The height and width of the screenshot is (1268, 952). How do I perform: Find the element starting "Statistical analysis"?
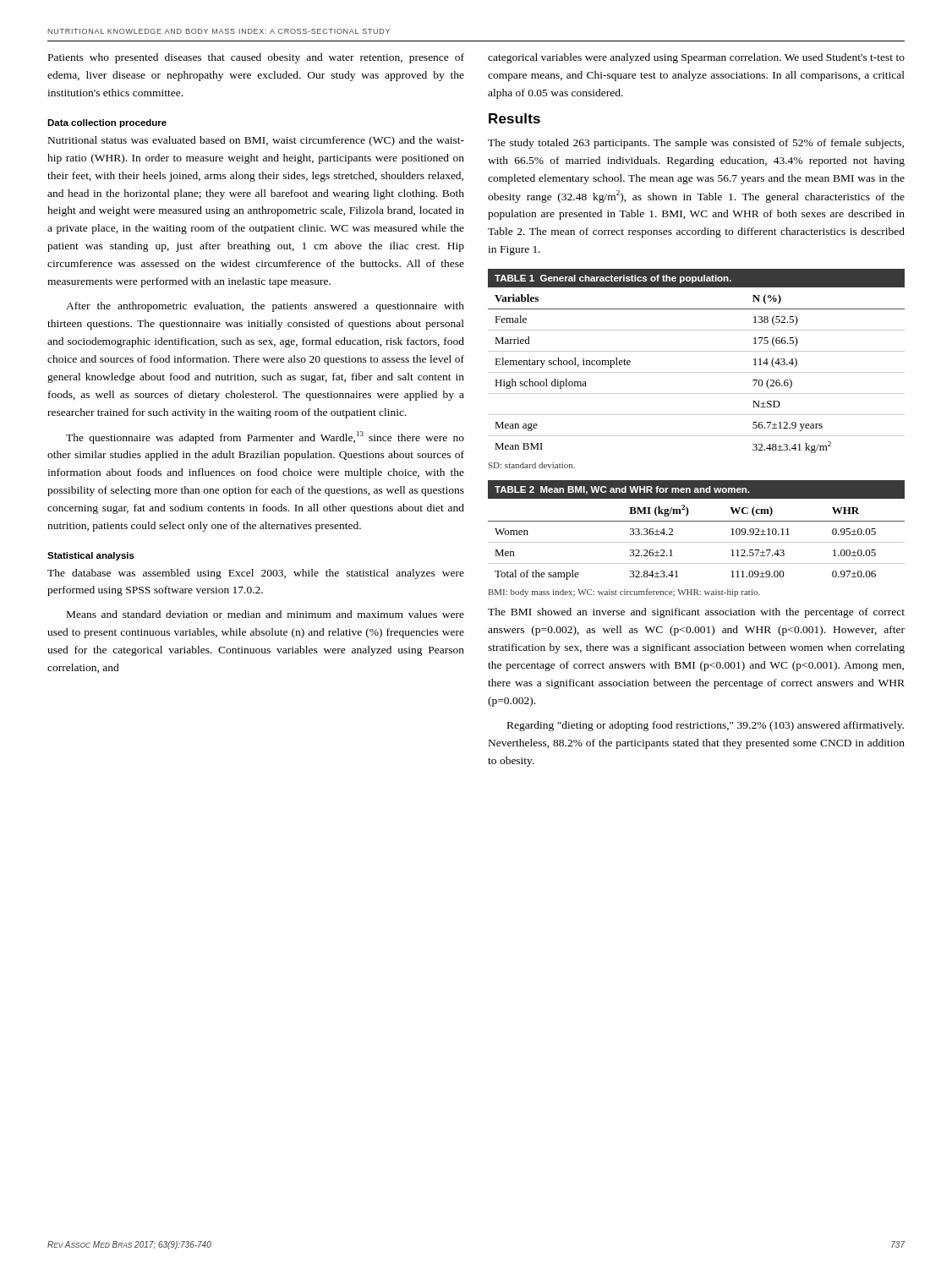point(91,555)
